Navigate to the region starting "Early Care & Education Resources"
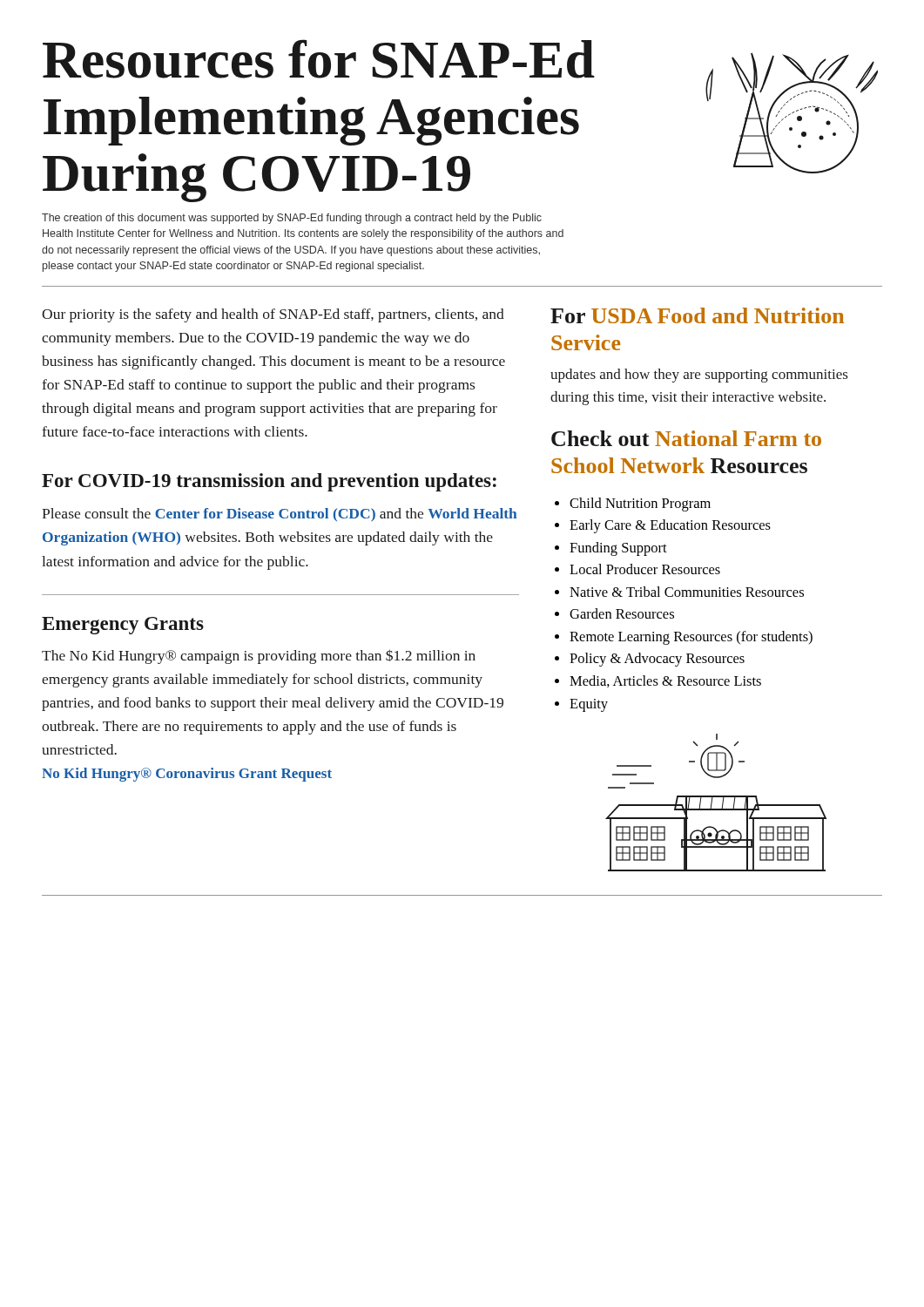924x1307 pixels. (x=670, y=525)
